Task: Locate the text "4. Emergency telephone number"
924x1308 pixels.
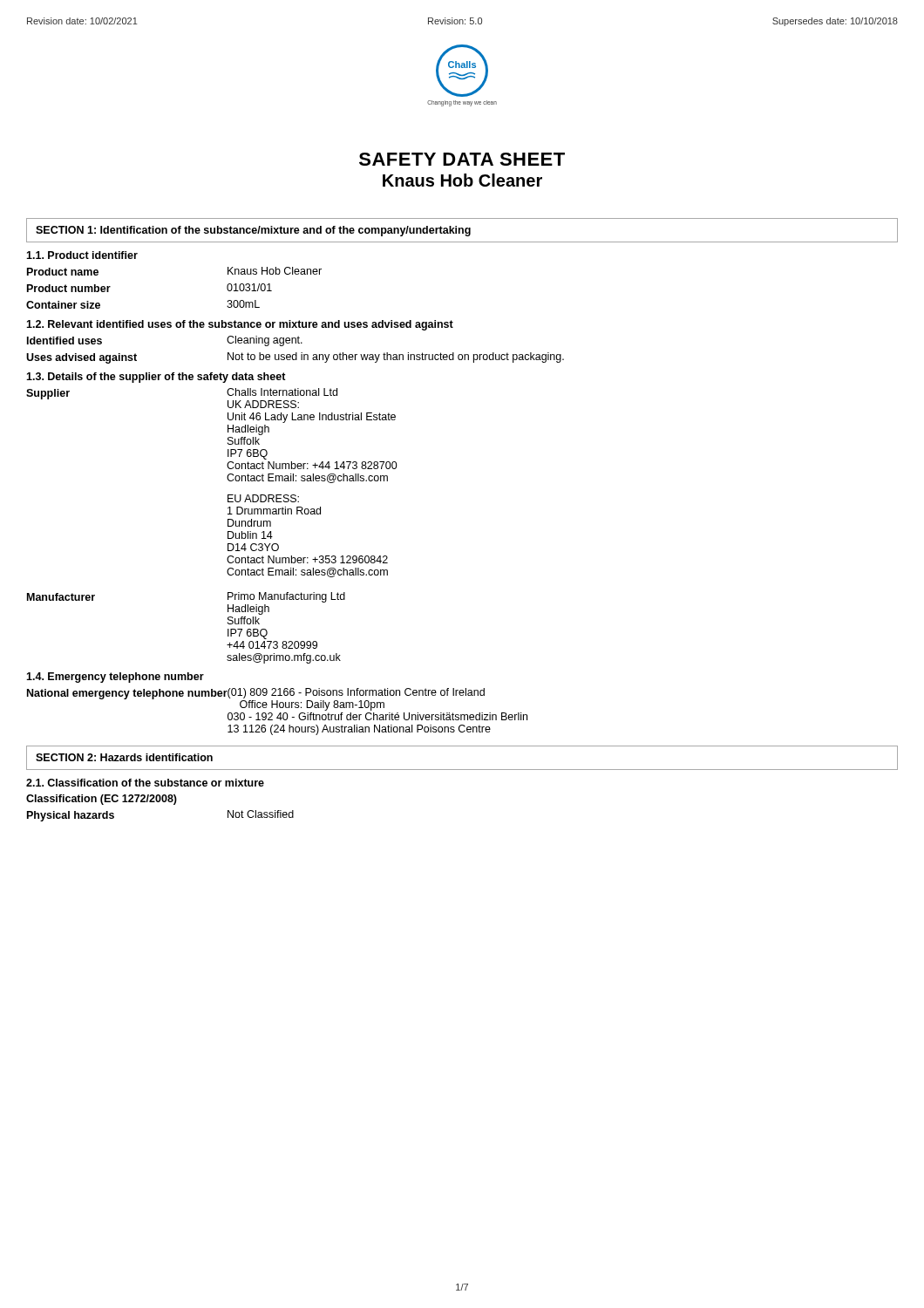Action: coord(115,677)
